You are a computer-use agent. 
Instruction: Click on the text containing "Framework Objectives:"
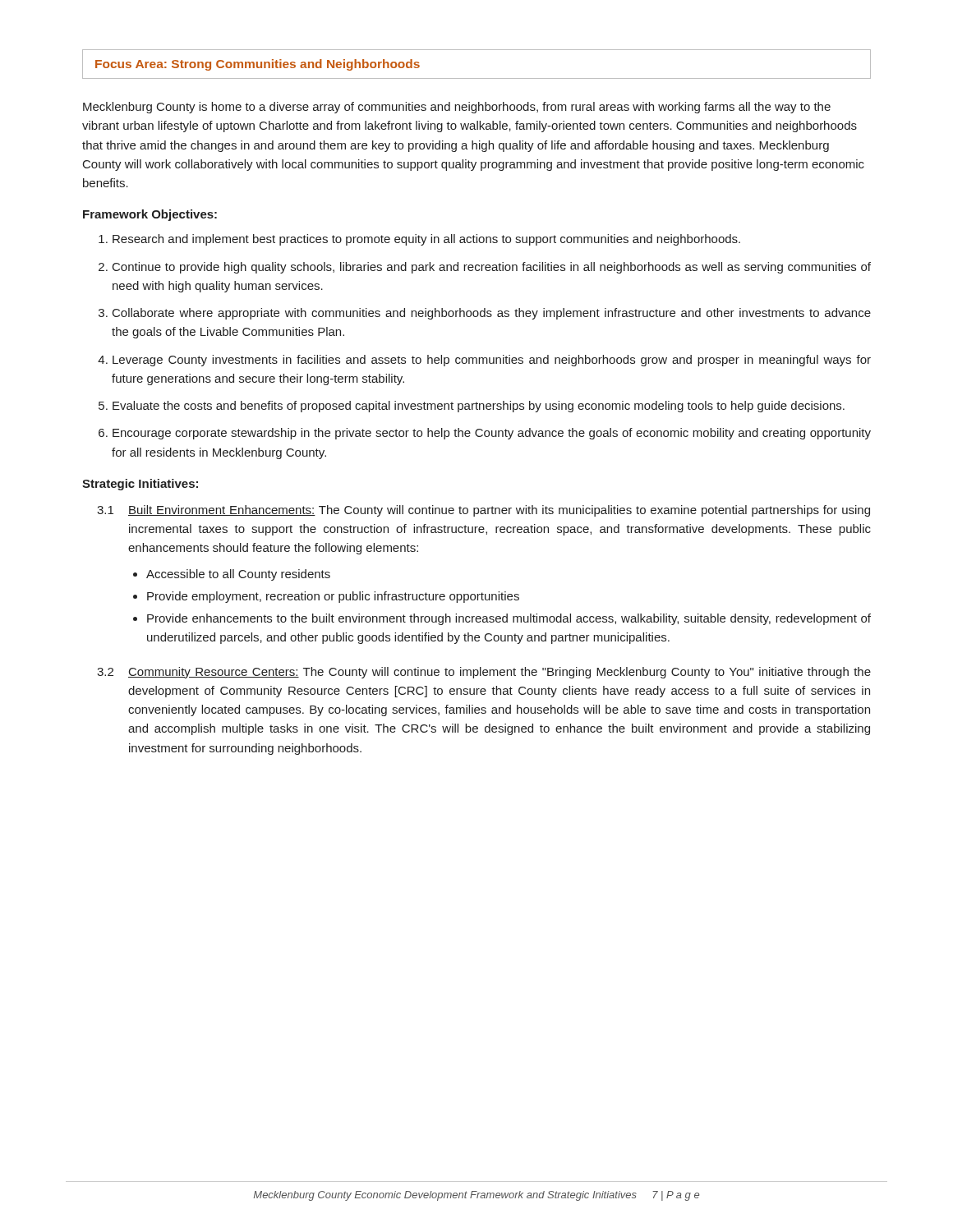(150, 214)
